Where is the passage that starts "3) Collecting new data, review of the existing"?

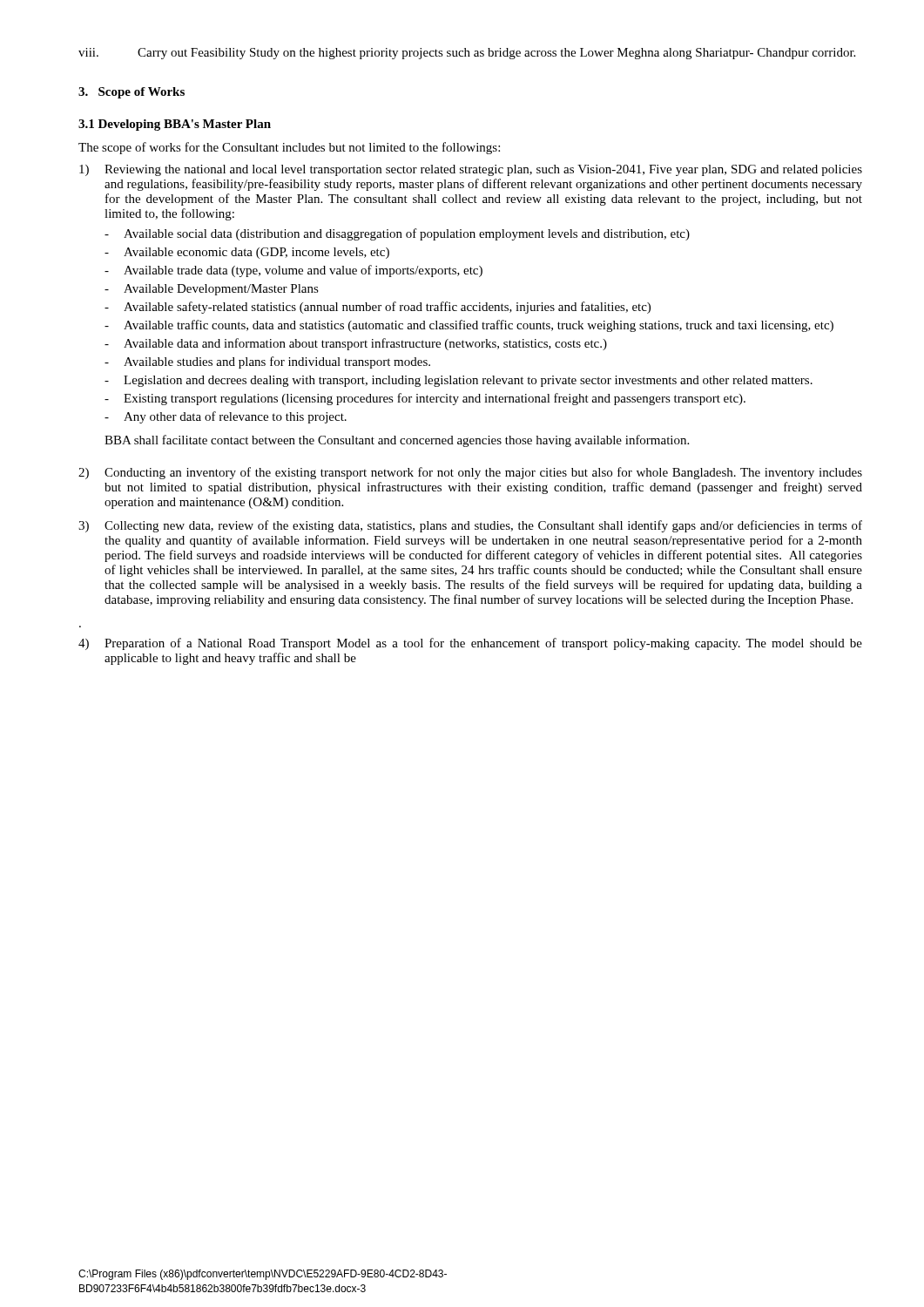(x=470, y=563)
